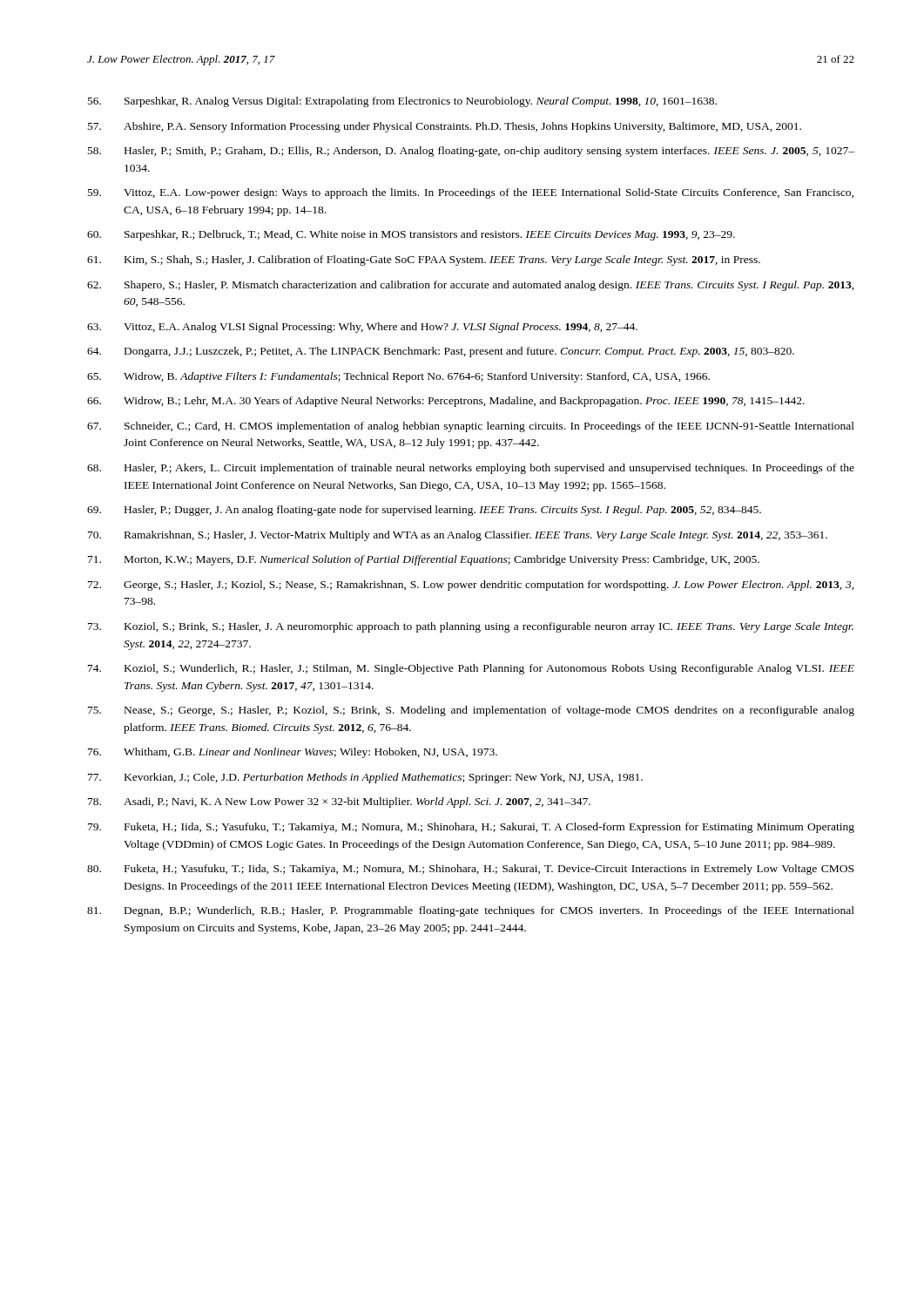Image resolution: width=924 pixels, height=1307 pixels.
Task: Select the list item that says "67. Schneider, C.; Card, H."
Action: [471, 434]
